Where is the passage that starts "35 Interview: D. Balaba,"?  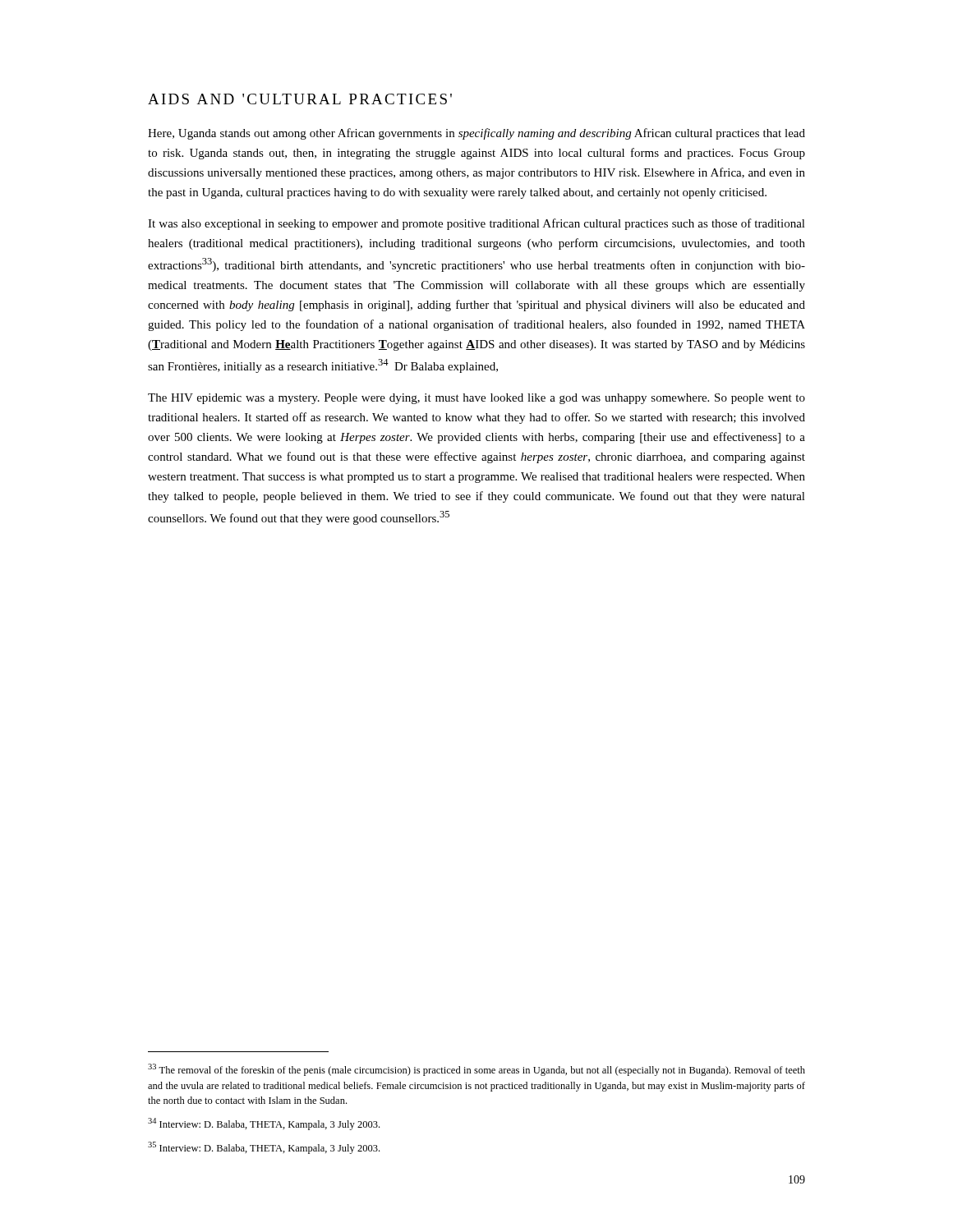pos(264,1147)
